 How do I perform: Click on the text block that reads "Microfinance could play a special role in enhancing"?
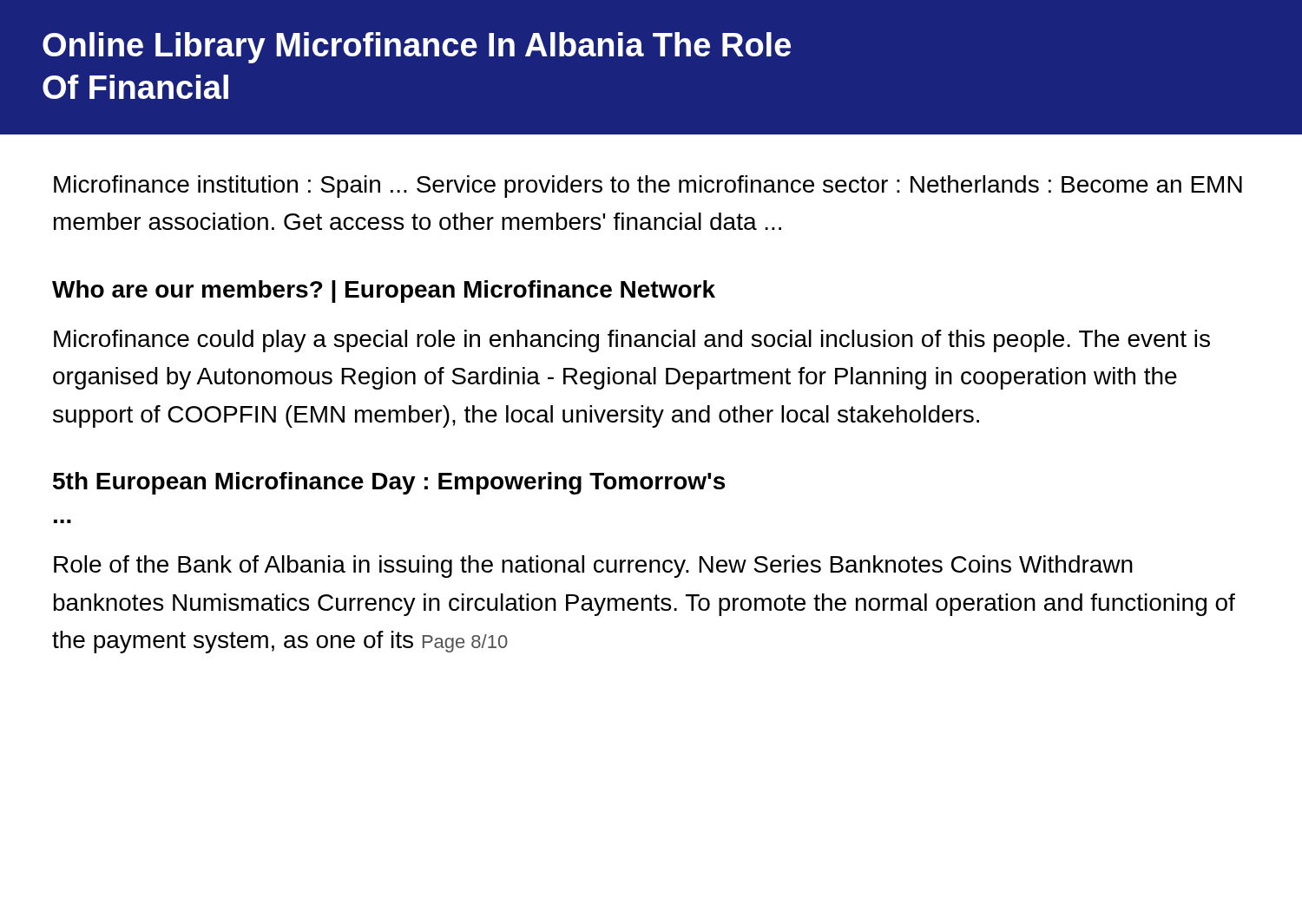[x=631, y=376]
